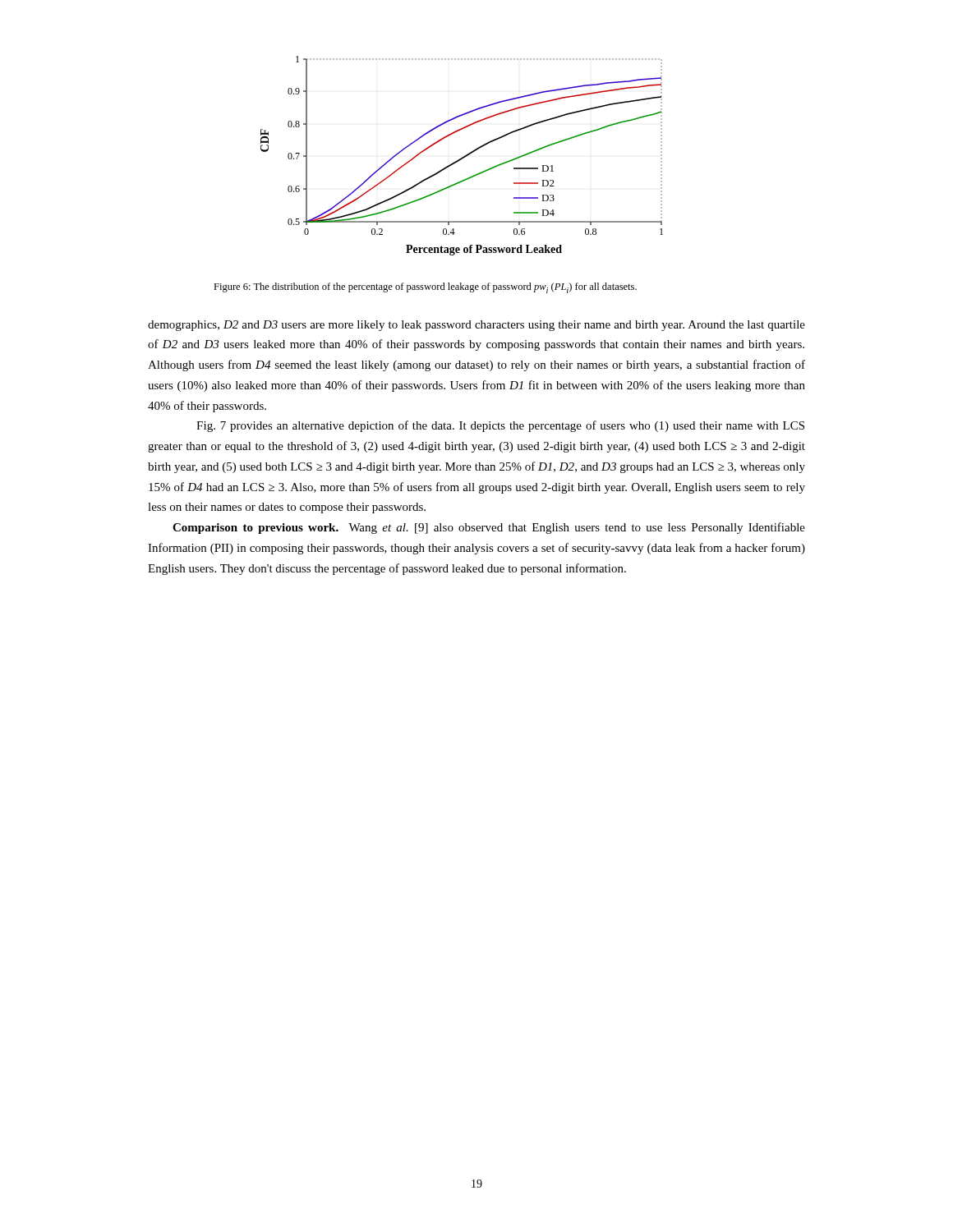Click on the text starting "Fig. 7 provides an alternative"

476,466
